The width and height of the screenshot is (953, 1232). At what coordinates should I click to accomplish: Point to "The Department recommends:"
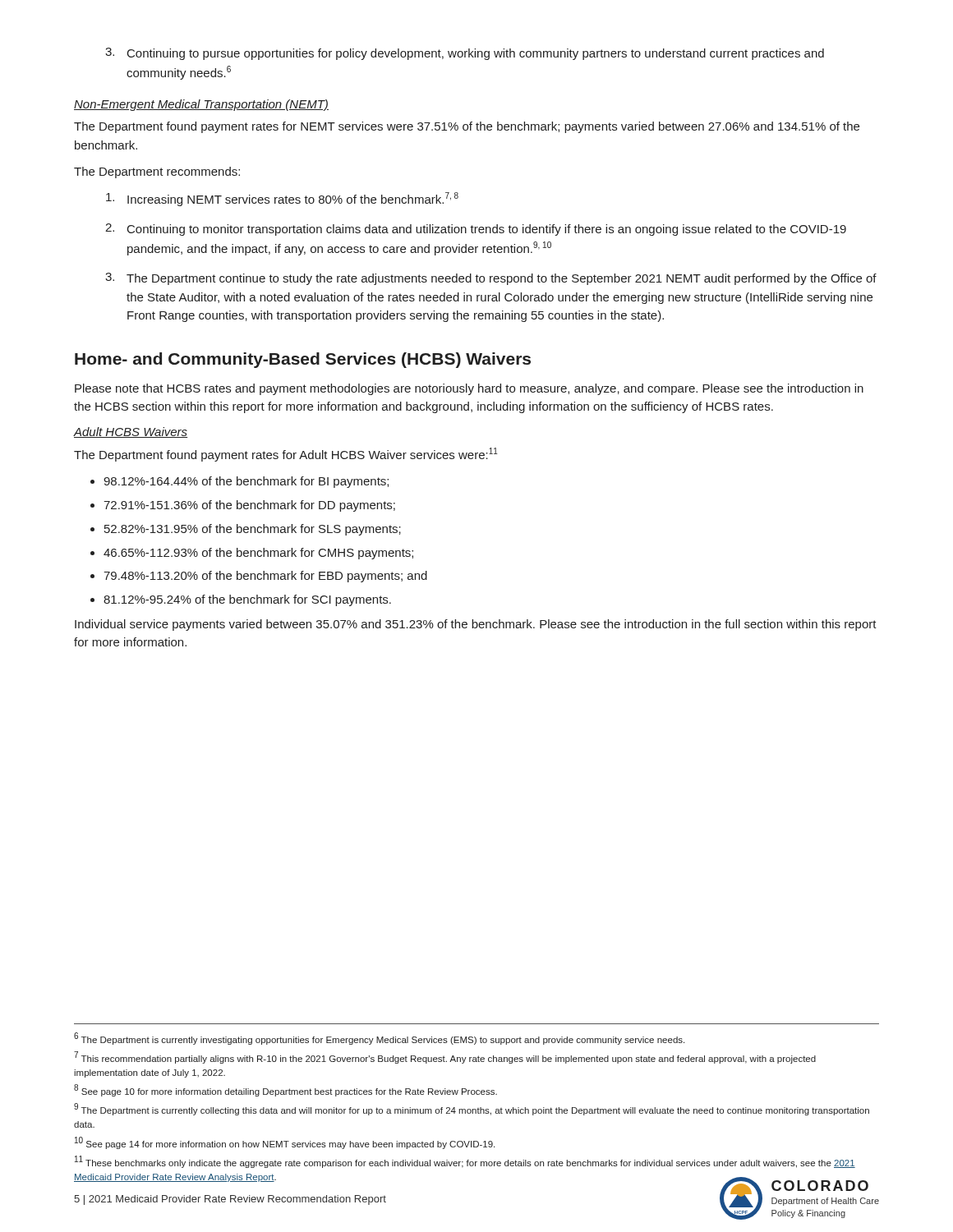(x=157, y=172)
